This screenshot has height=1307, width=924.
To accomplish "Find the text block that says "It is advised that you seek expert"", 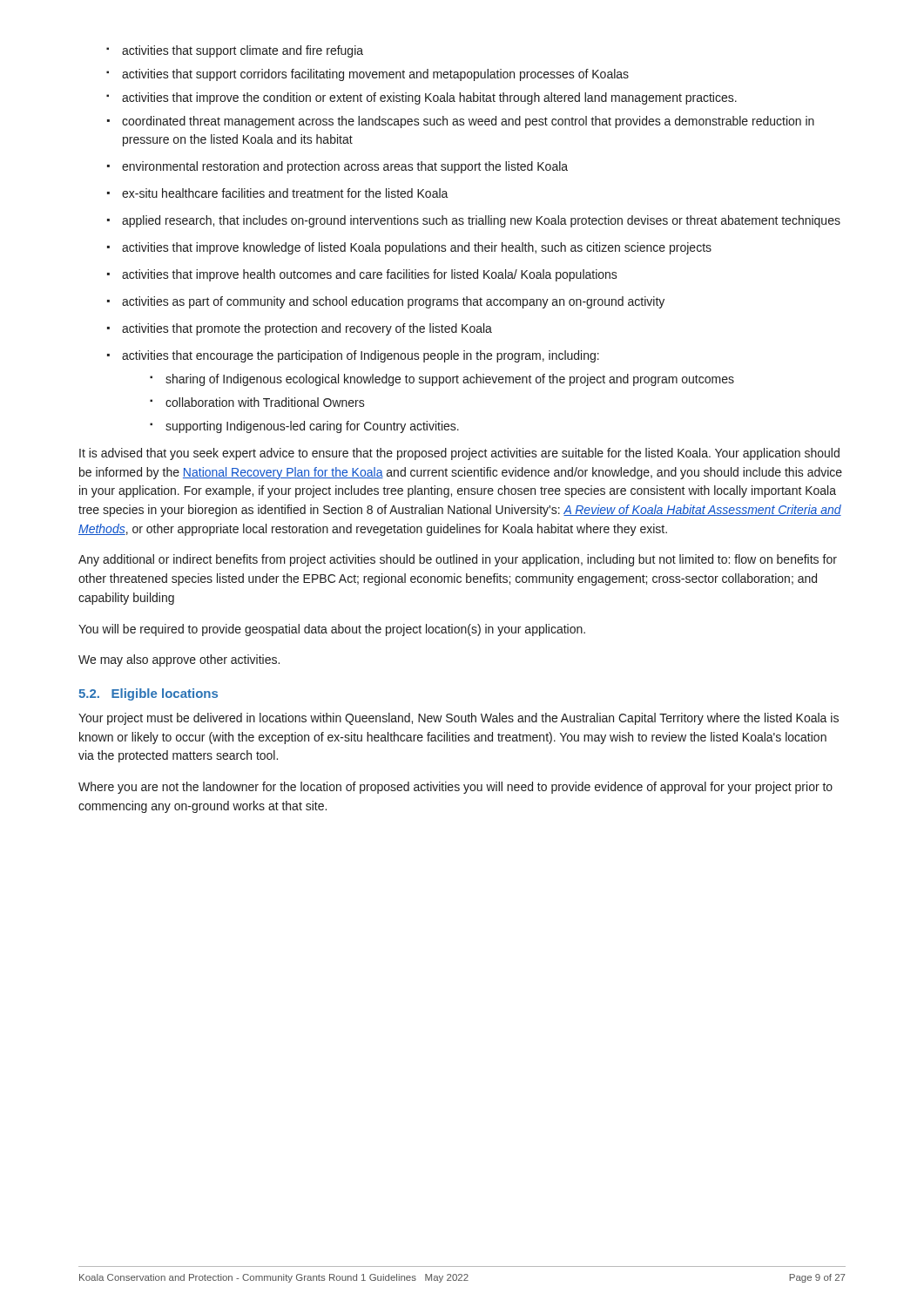I will (462, 492).
